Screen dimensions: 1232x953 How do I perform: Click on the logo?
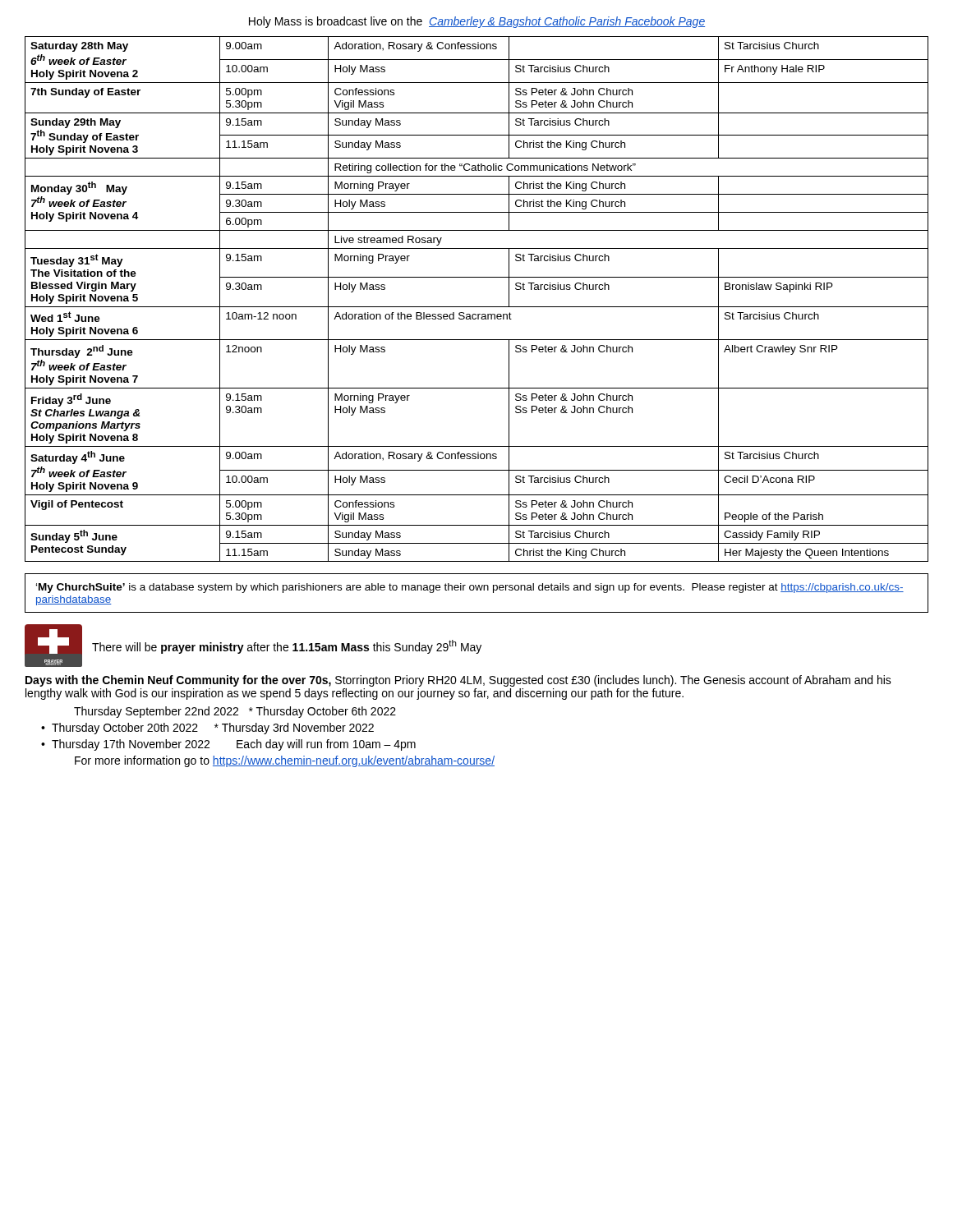pyautogui.click(x=53, y=645)
